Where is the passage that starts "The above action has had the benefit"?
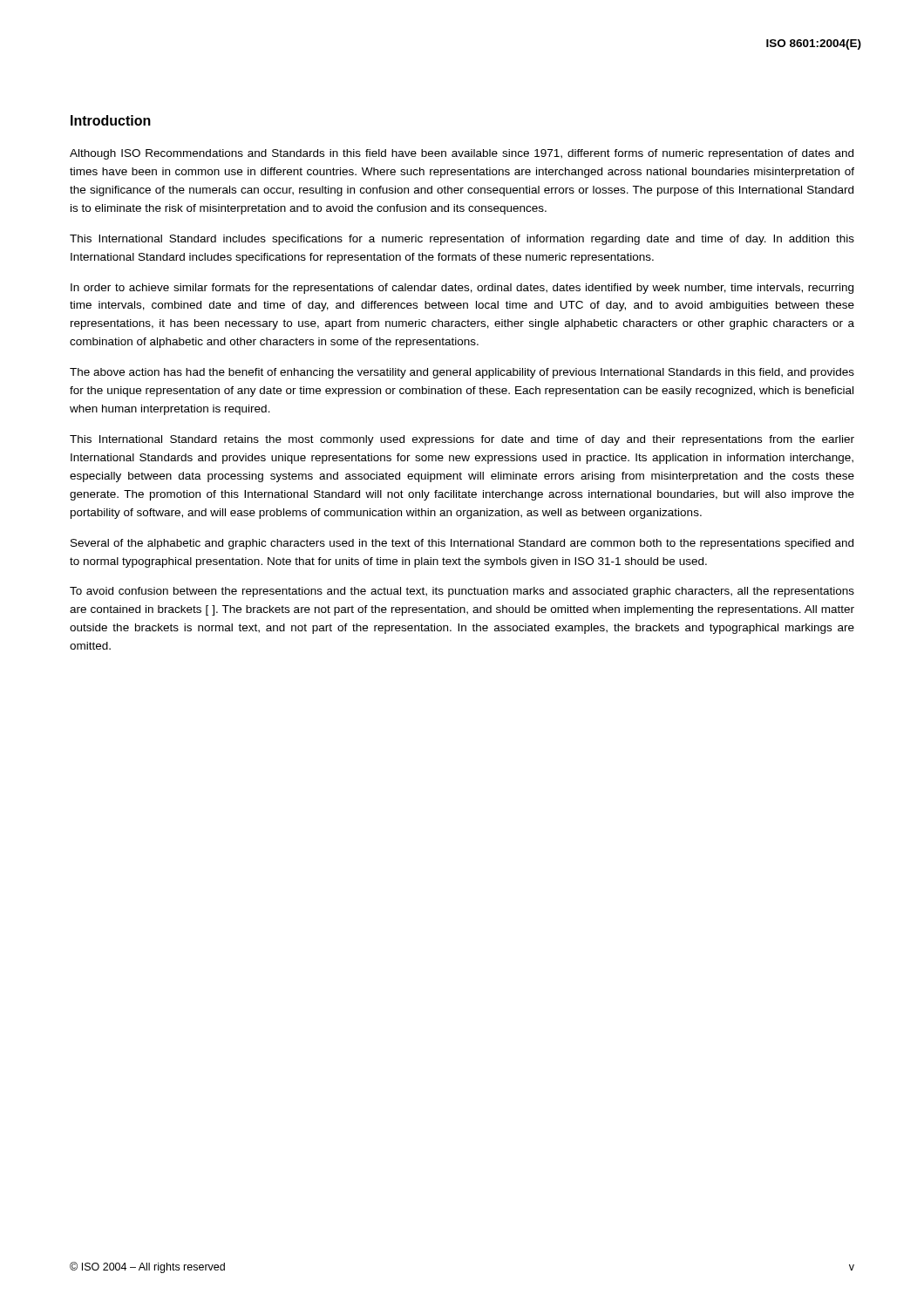 click(462, 390)
